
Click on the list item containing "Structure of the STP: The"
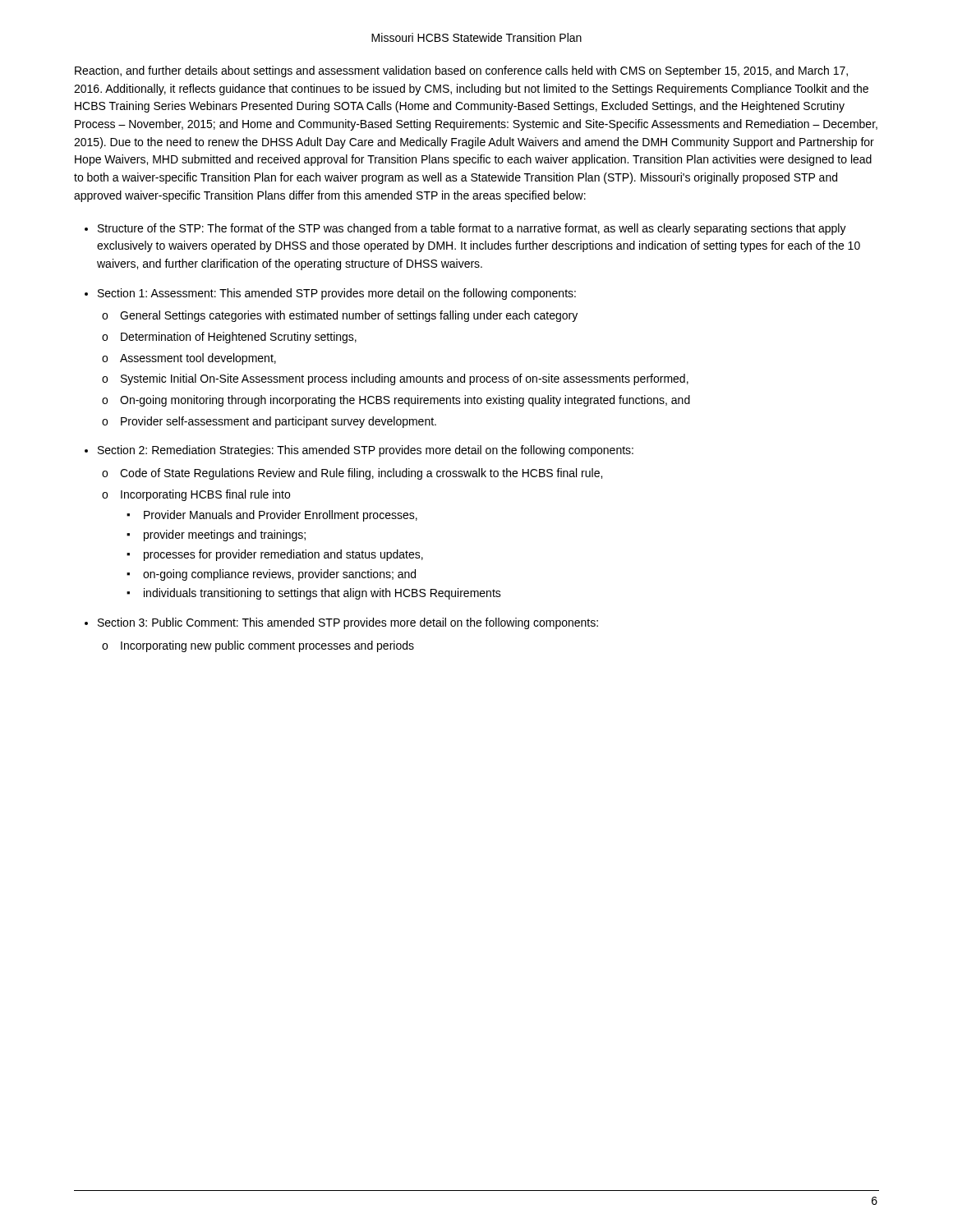(479, 246)
